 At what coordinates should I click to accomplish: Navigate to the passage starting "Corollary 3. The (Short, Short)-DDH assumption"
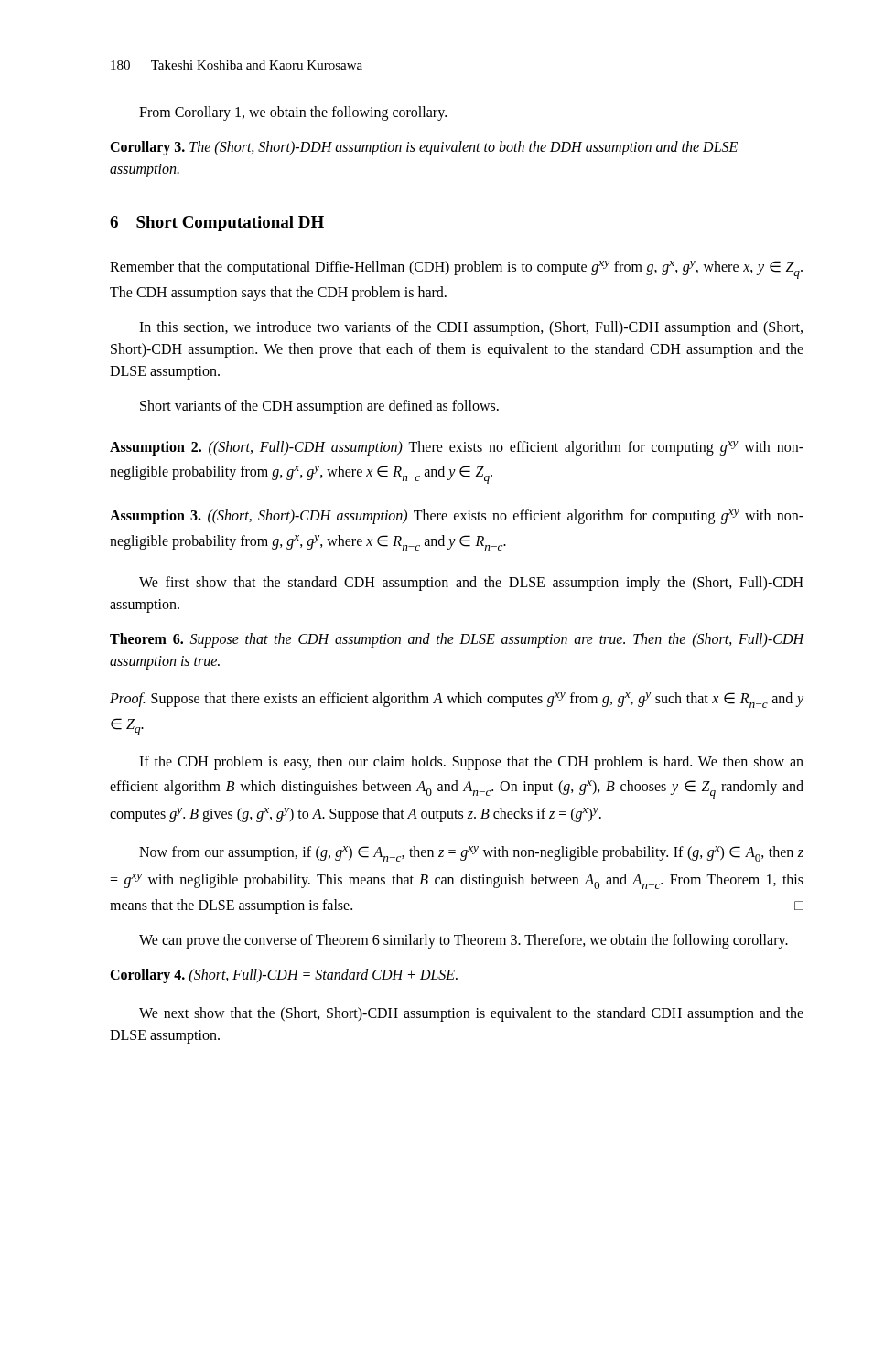point(424,157)
